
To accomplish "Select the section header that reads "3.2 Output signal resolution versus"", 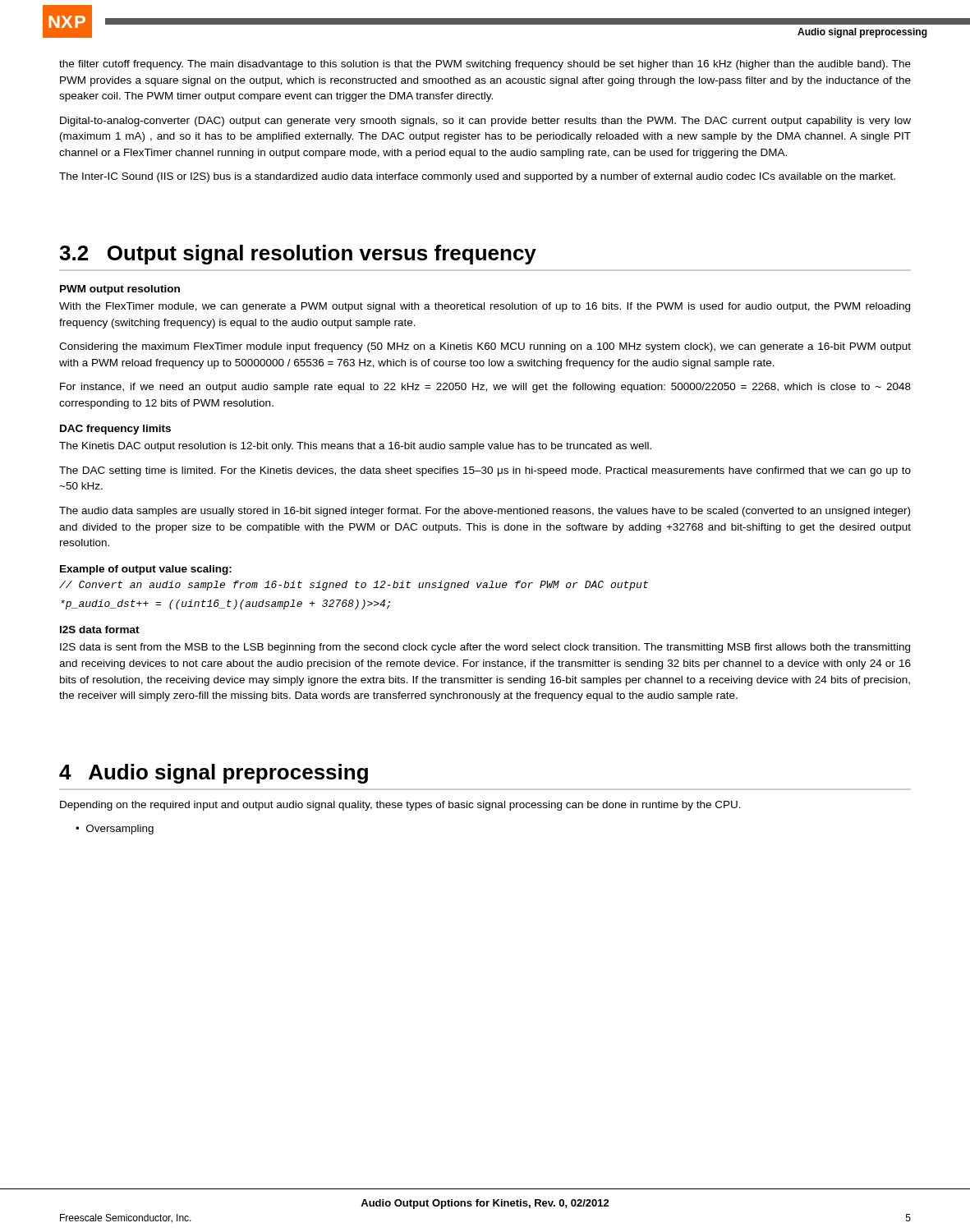I will coord(298,253).
